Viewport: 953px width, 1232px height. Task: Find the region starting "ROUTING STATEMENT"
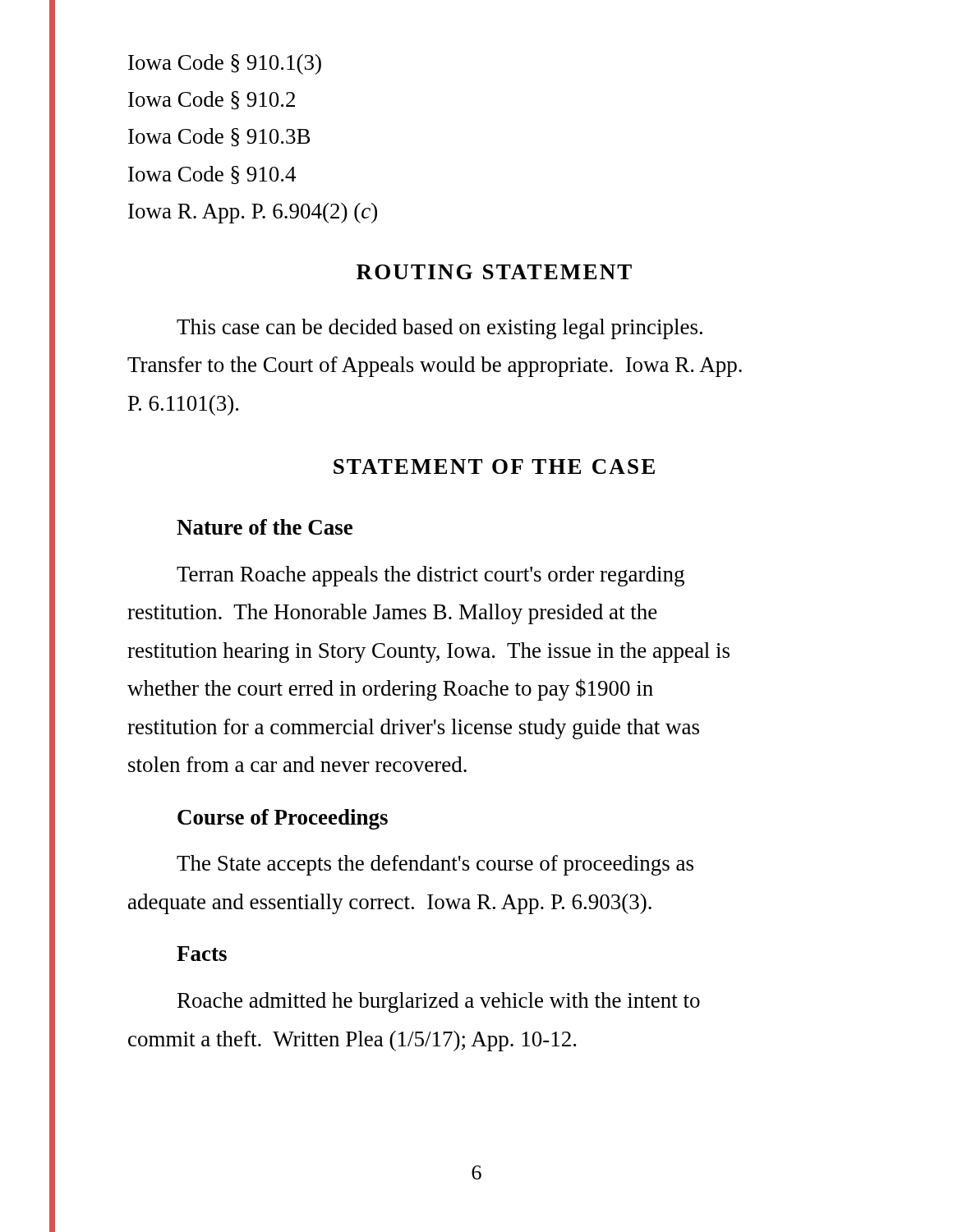click(x=495, y=272)
